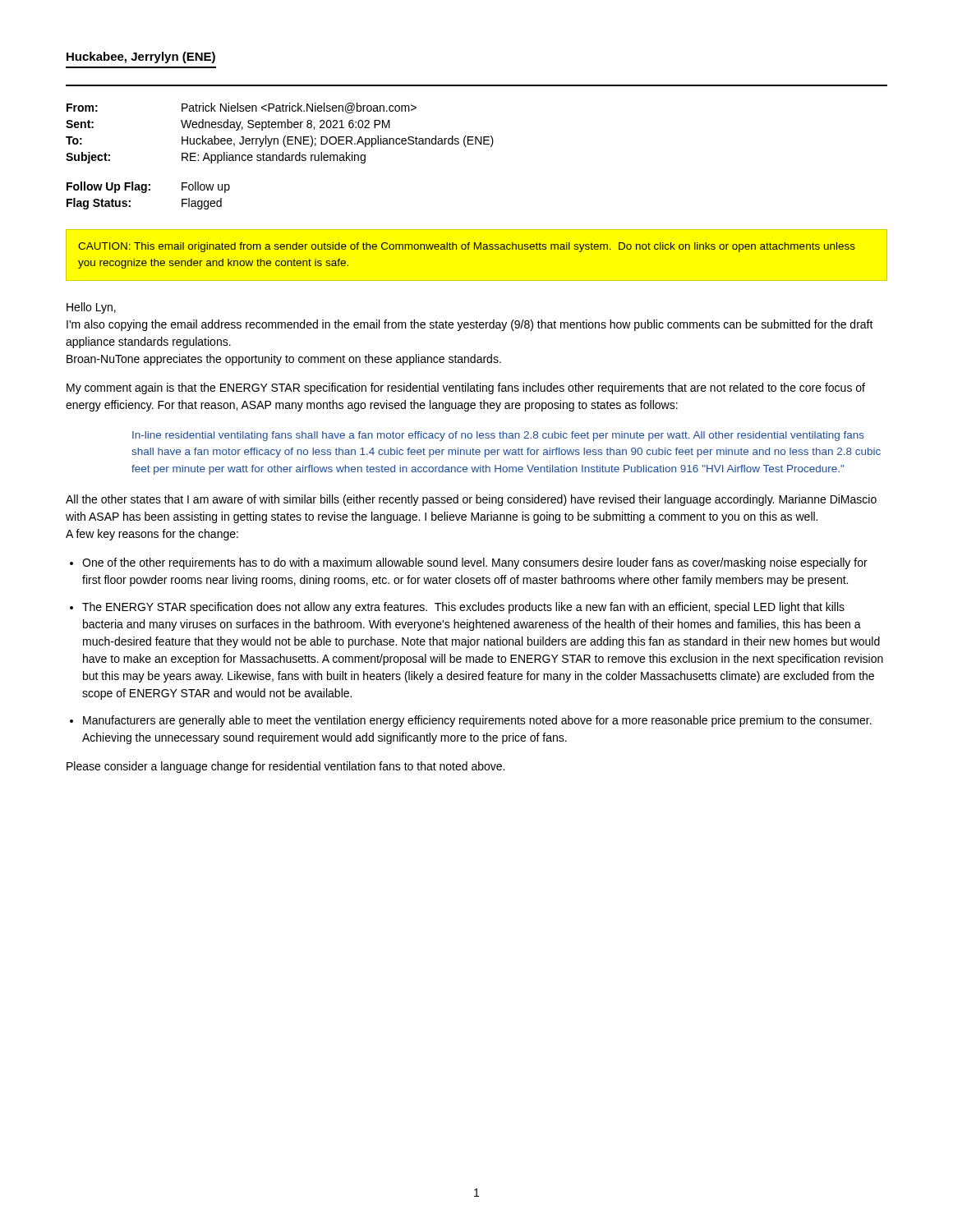953x1232 pixels.
Task: Click on the table containing "Patrick Nielsen <Patrick.Nielsen@broan.com>"
Action: [x=476, y=155]
